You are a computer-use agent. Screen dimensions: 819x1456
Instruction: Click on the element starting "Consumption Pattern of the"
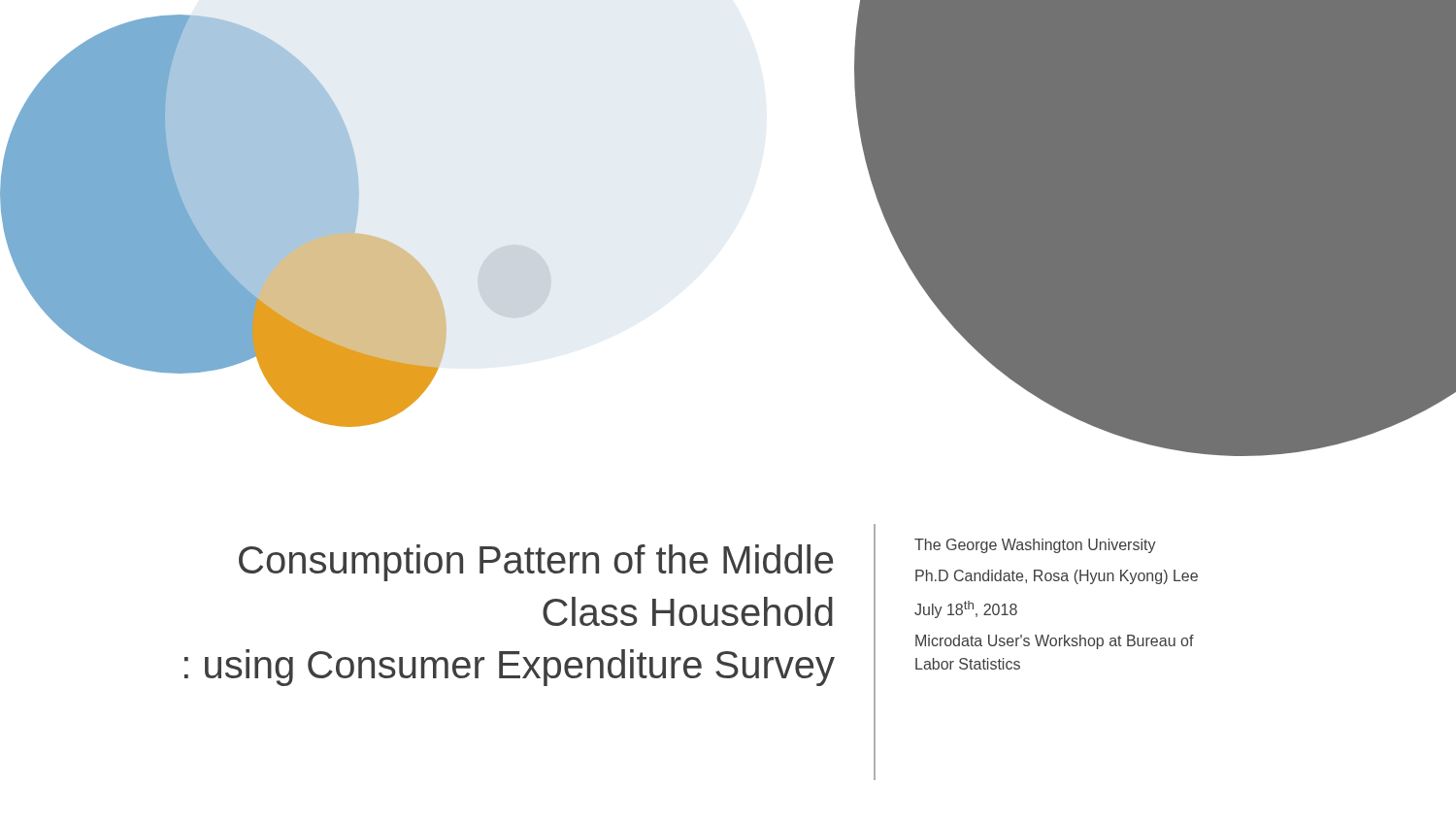(x=536, y=563)
